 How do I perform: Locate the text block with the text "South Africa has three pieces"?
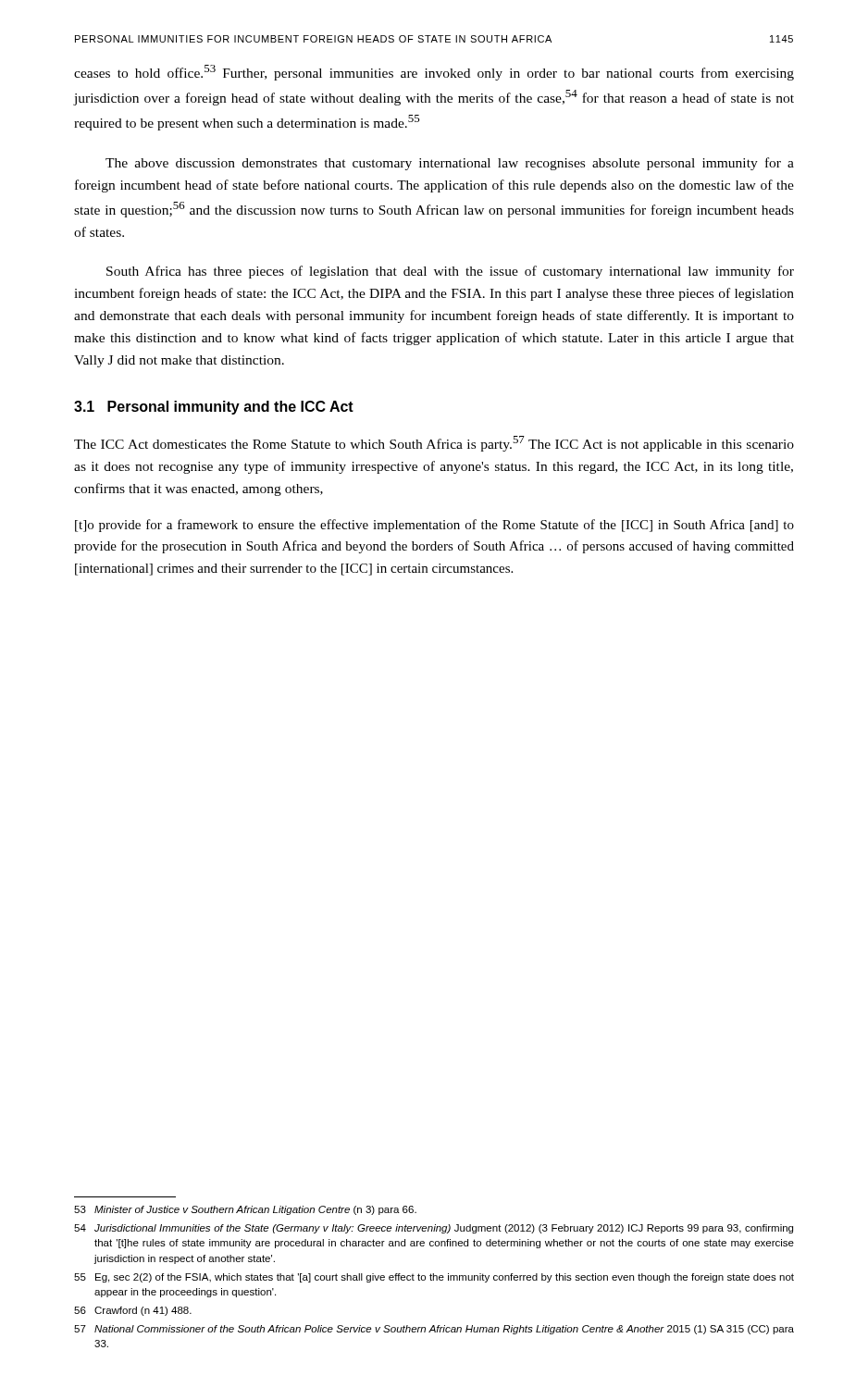[x=434, y=315]
